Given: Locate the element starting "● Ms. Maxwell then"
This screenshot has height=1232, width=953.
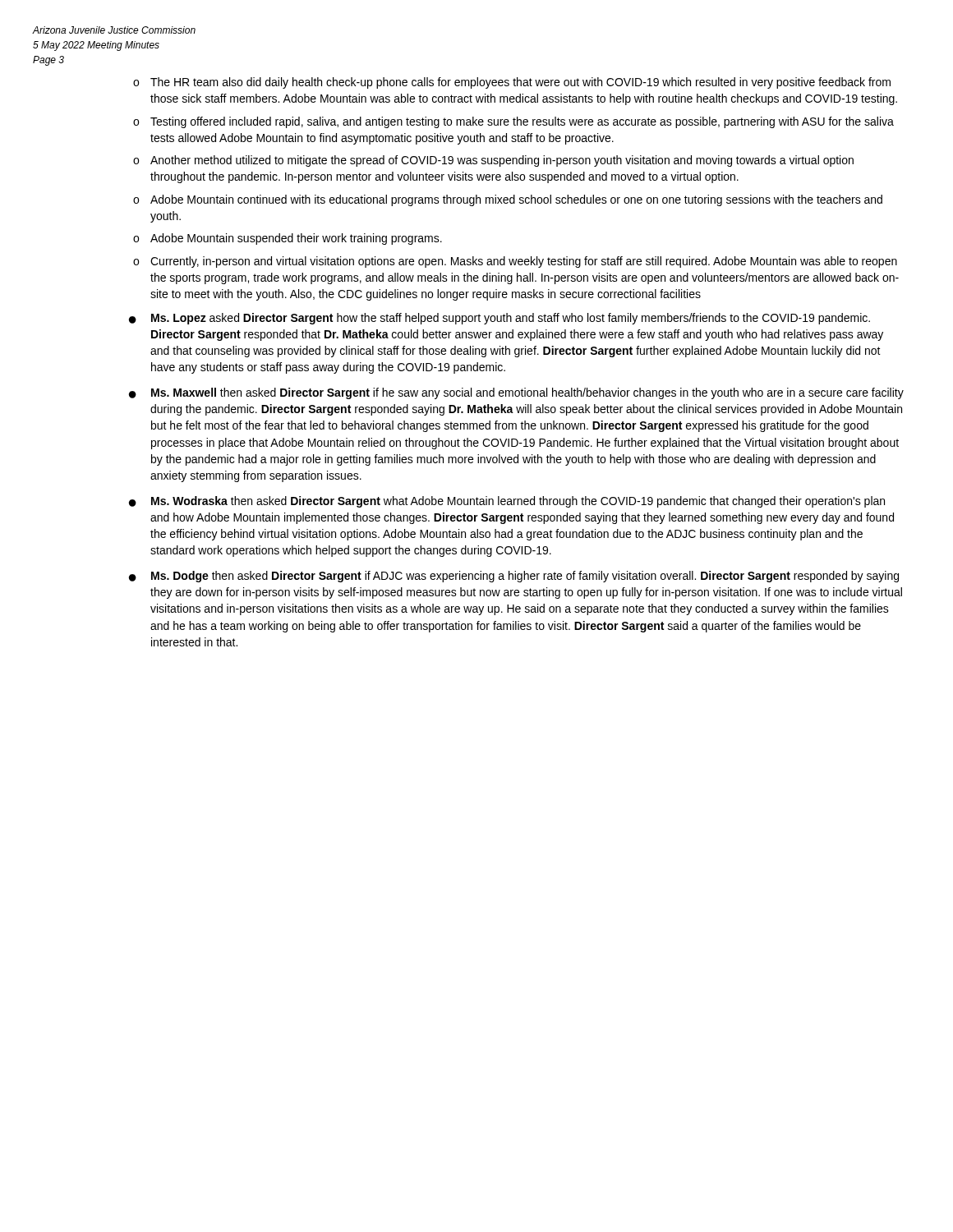Looking at the screenshot, I should [516, 434].
